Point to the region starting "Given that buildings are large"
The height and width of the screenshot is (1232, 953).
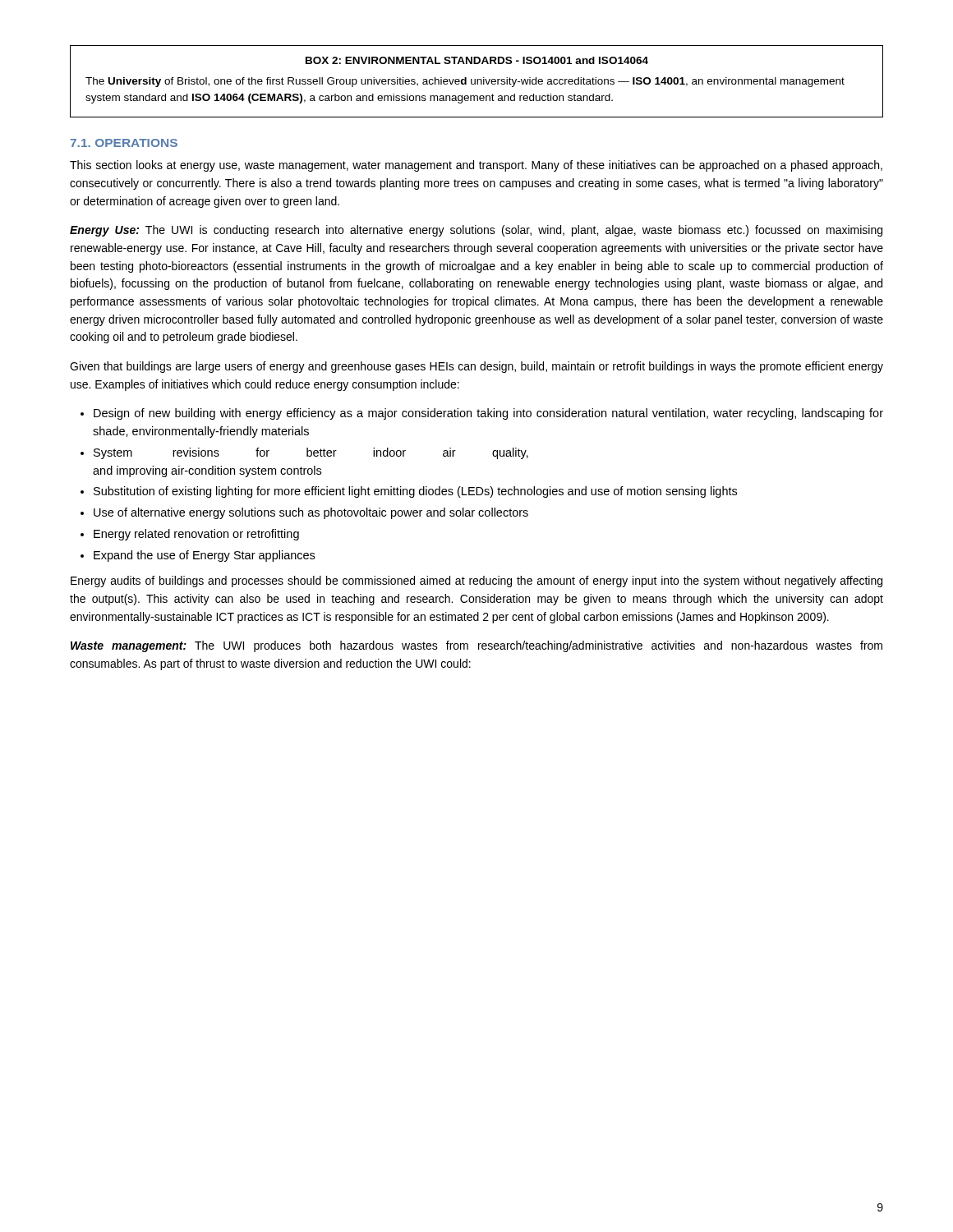click(x=476, y=375)
